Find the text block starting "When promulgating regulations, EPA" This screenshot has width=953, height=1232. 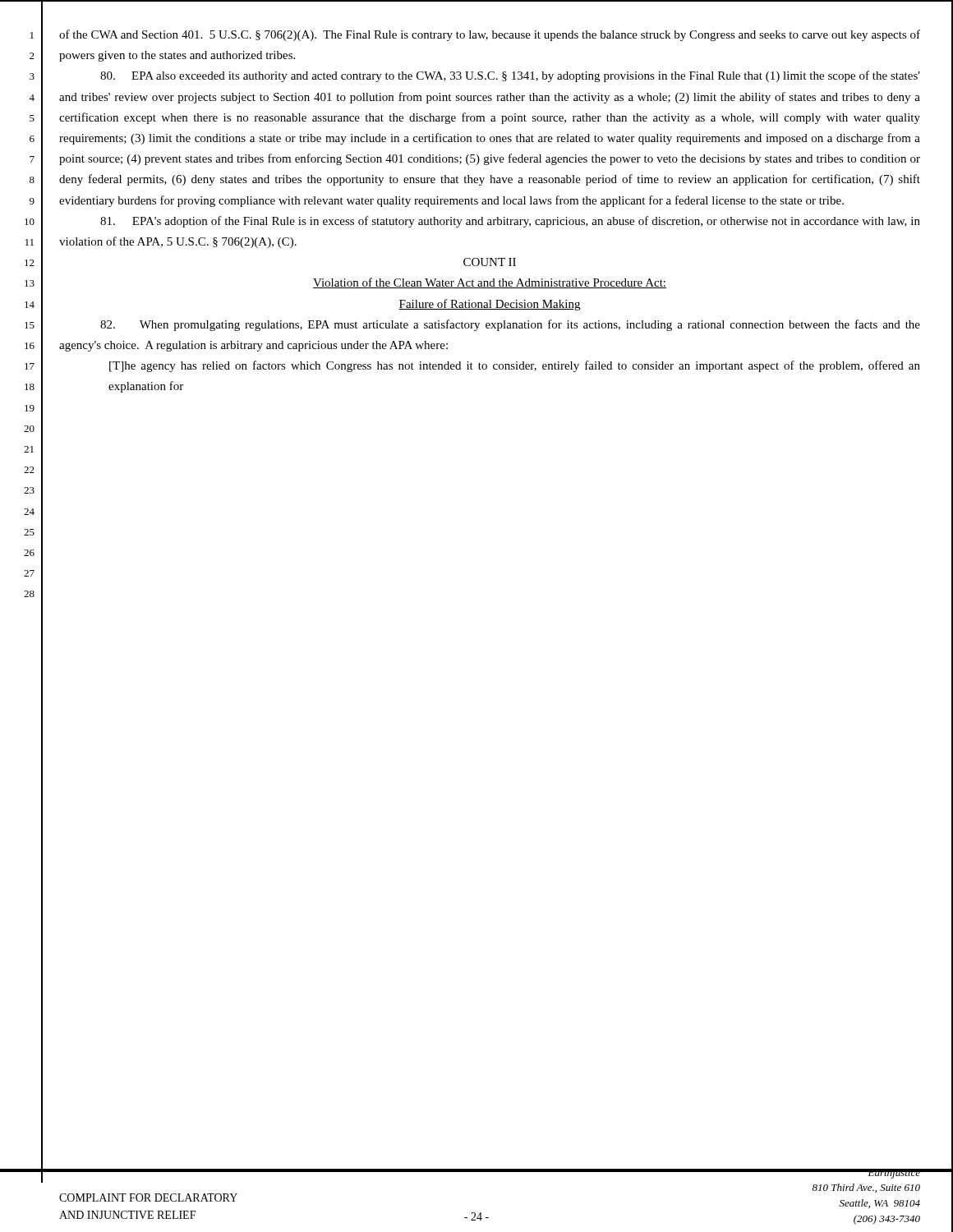click(x=490, y=335)
